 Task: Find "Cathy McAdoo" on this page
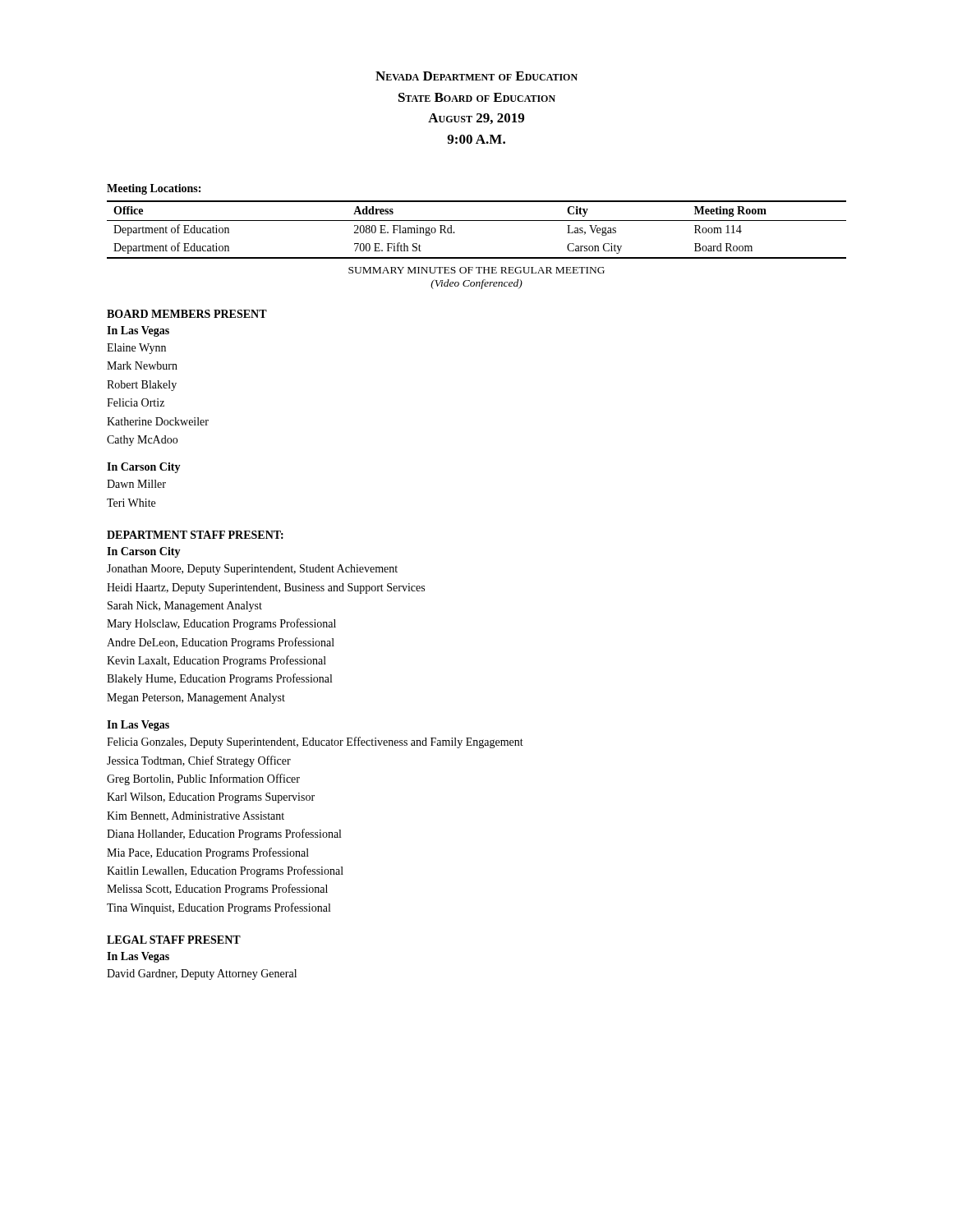pyautogui.click(x=142, y=441)
